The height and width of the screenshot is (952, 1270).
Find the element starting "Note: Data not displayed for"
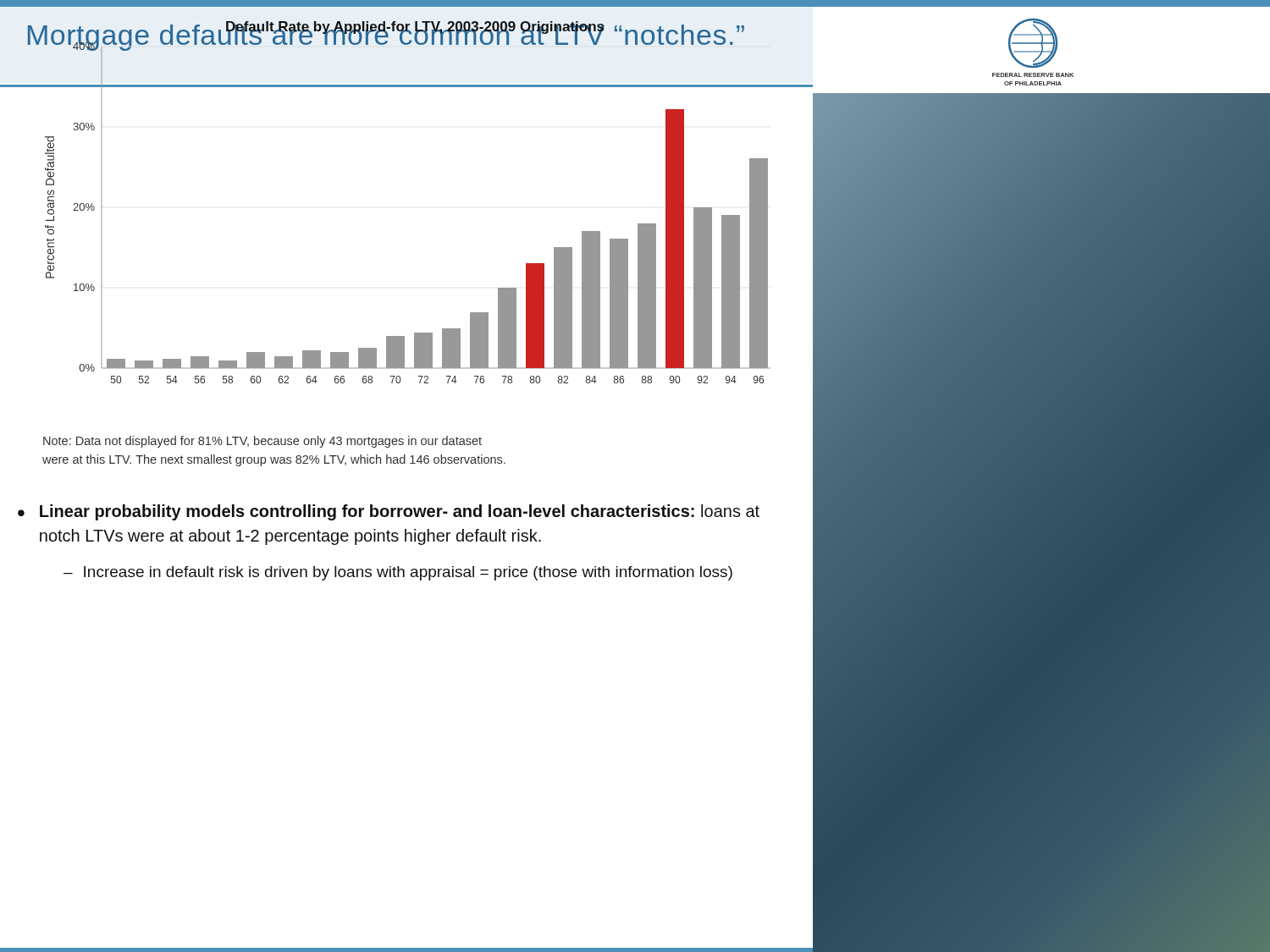[x=274, y=450]
